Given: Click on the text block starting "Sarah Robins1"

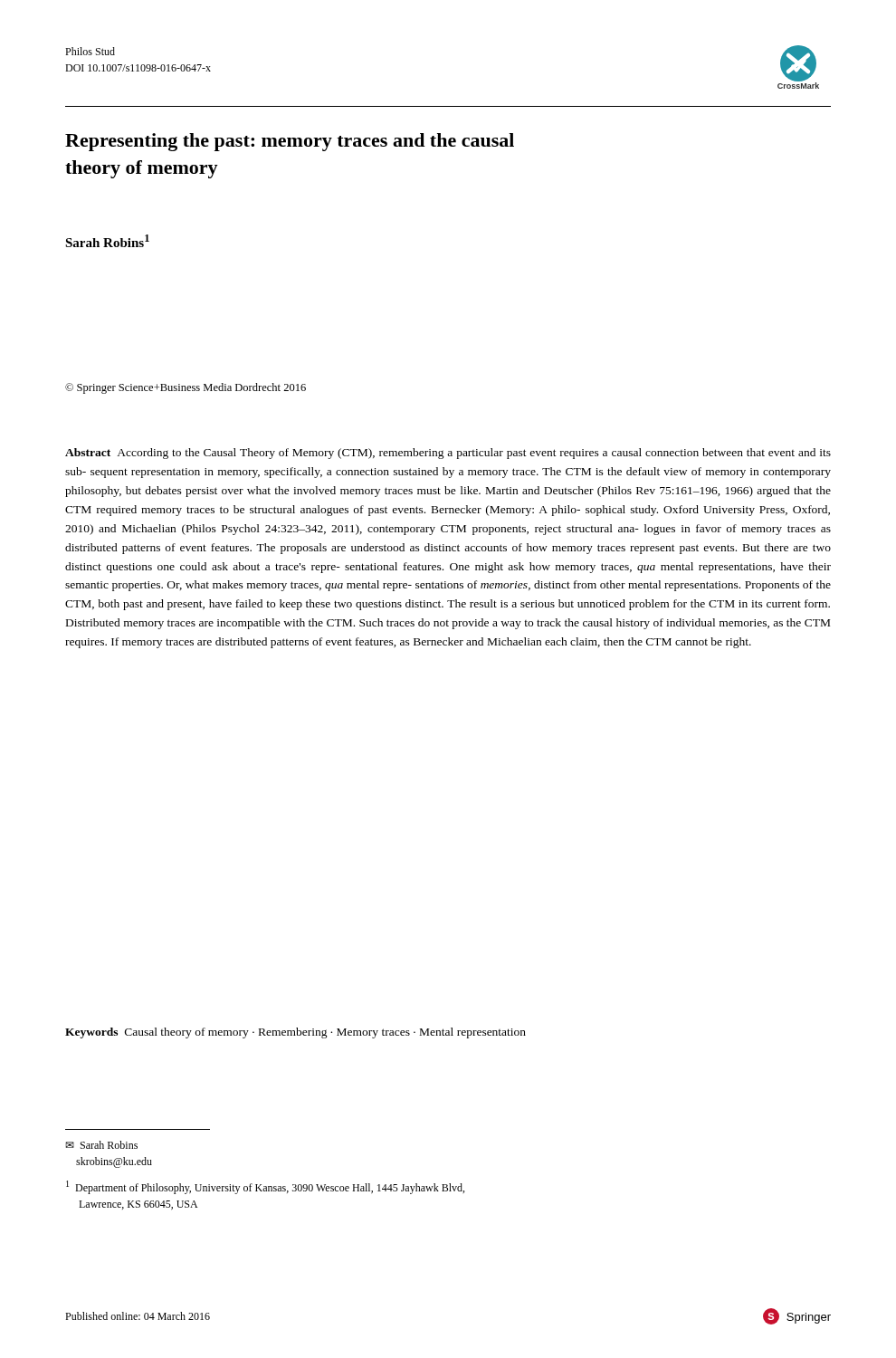Looking at the screenshot, I should tap(107, 241).
